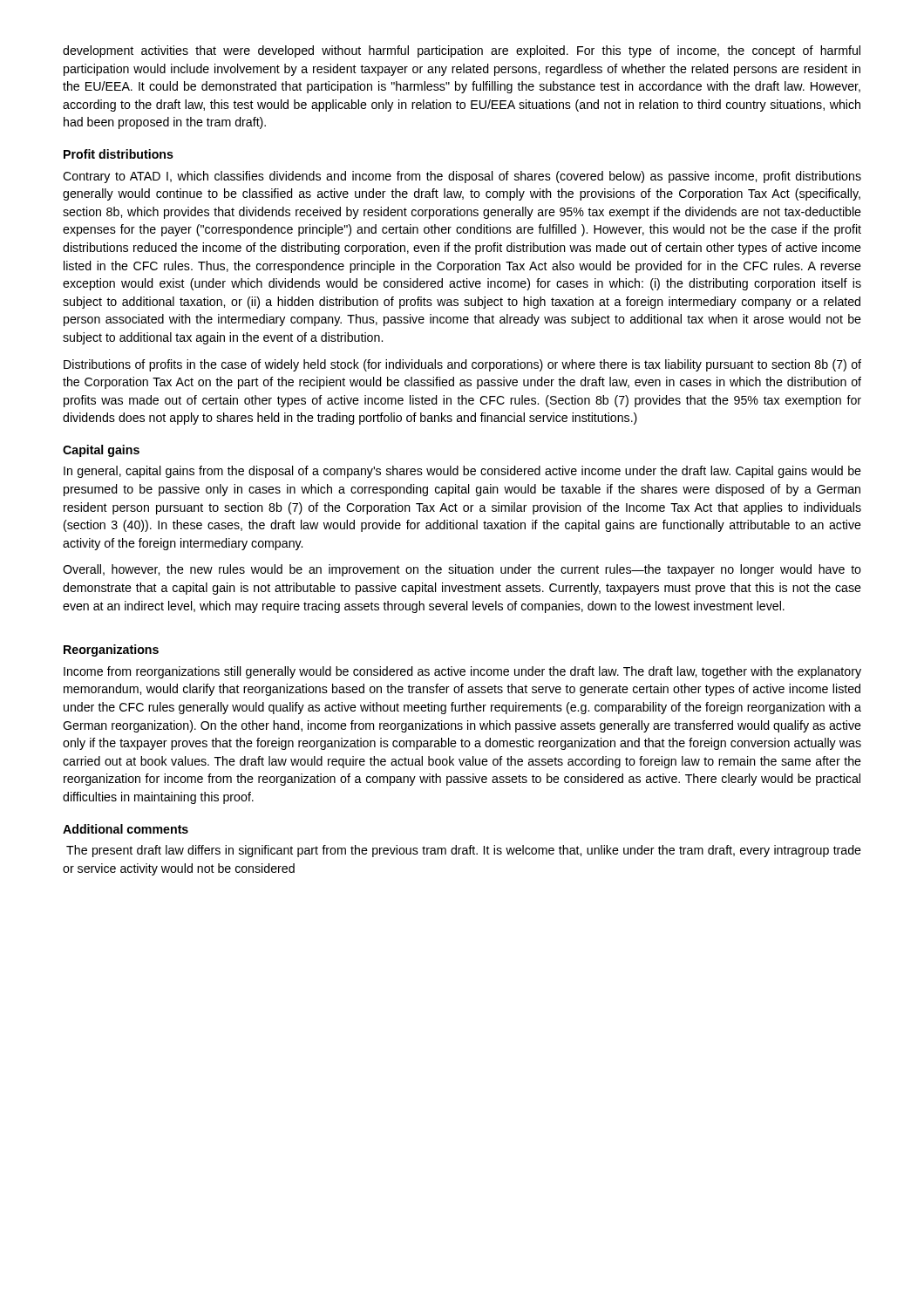The image size is (924, 1308).
Task: Find the block on this page that starts "The present draft law differs"
Action: click(462, 860)
